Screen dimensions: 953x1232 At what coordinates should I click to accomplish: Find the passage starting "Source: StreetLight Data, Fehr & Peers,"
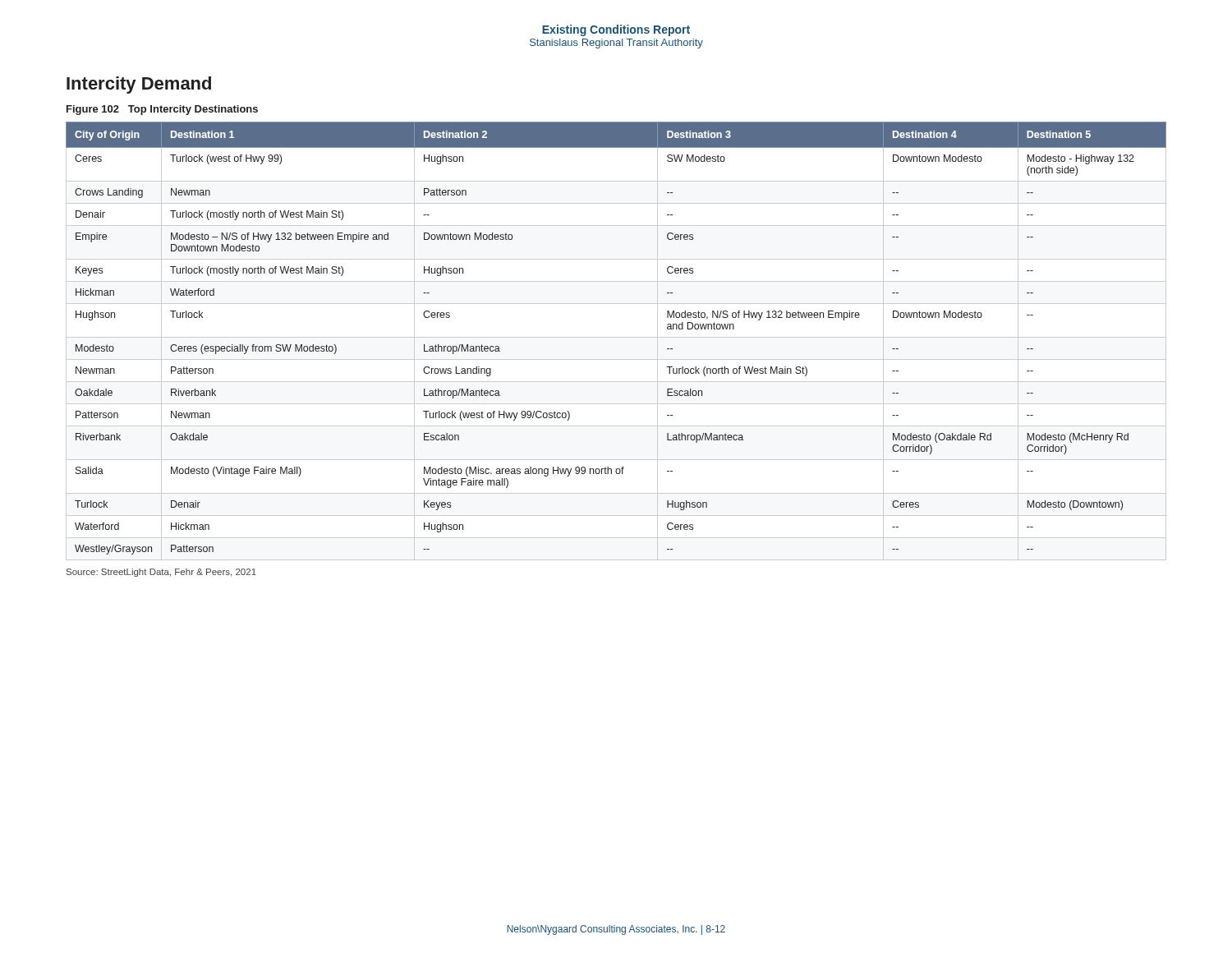[x=161, y=572]
